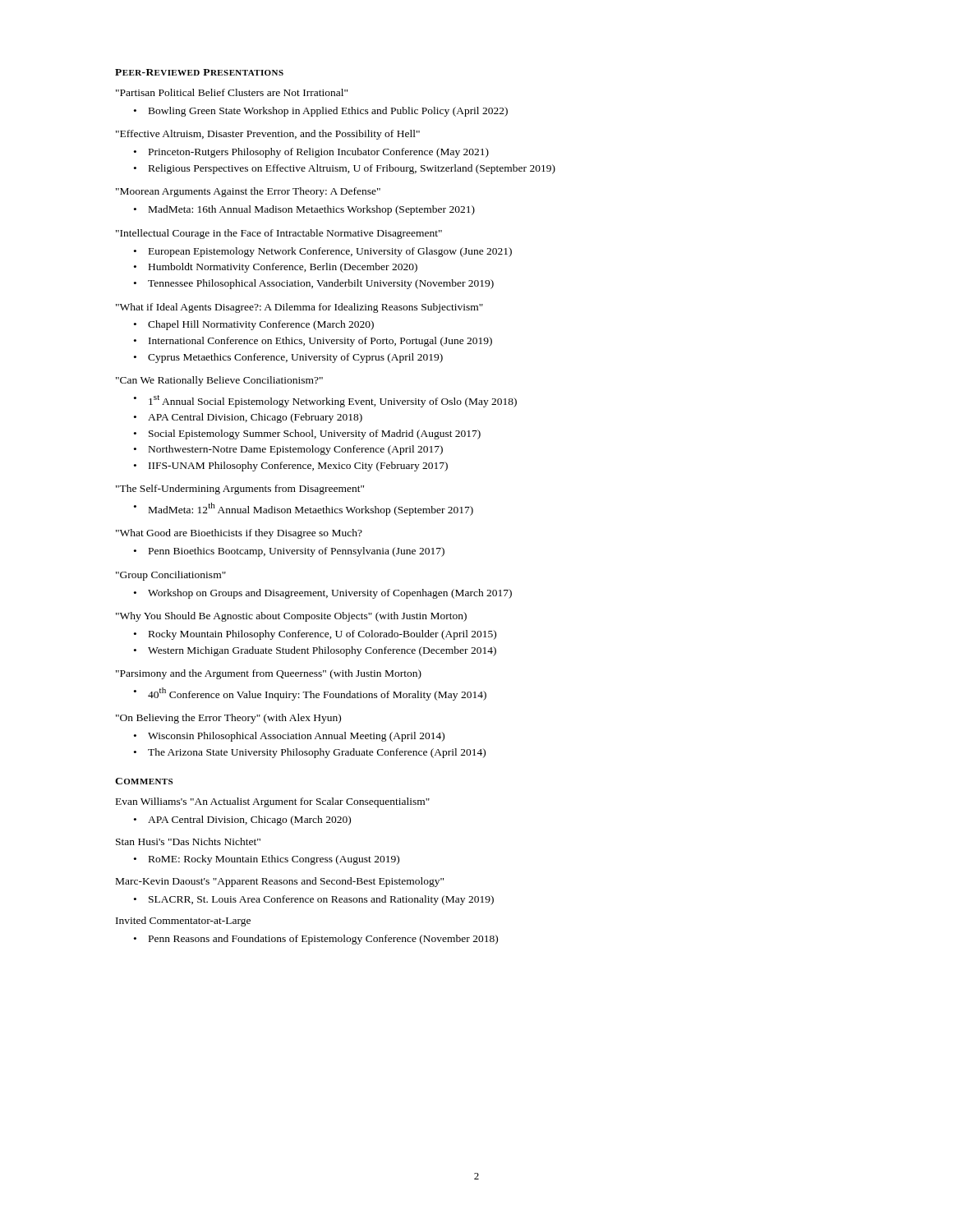Screen dimensions: 1232x953
Task: Locate the block of text that opens with ""Group Conciliationism" Workshop"
Action: click(x=476, y=584)
